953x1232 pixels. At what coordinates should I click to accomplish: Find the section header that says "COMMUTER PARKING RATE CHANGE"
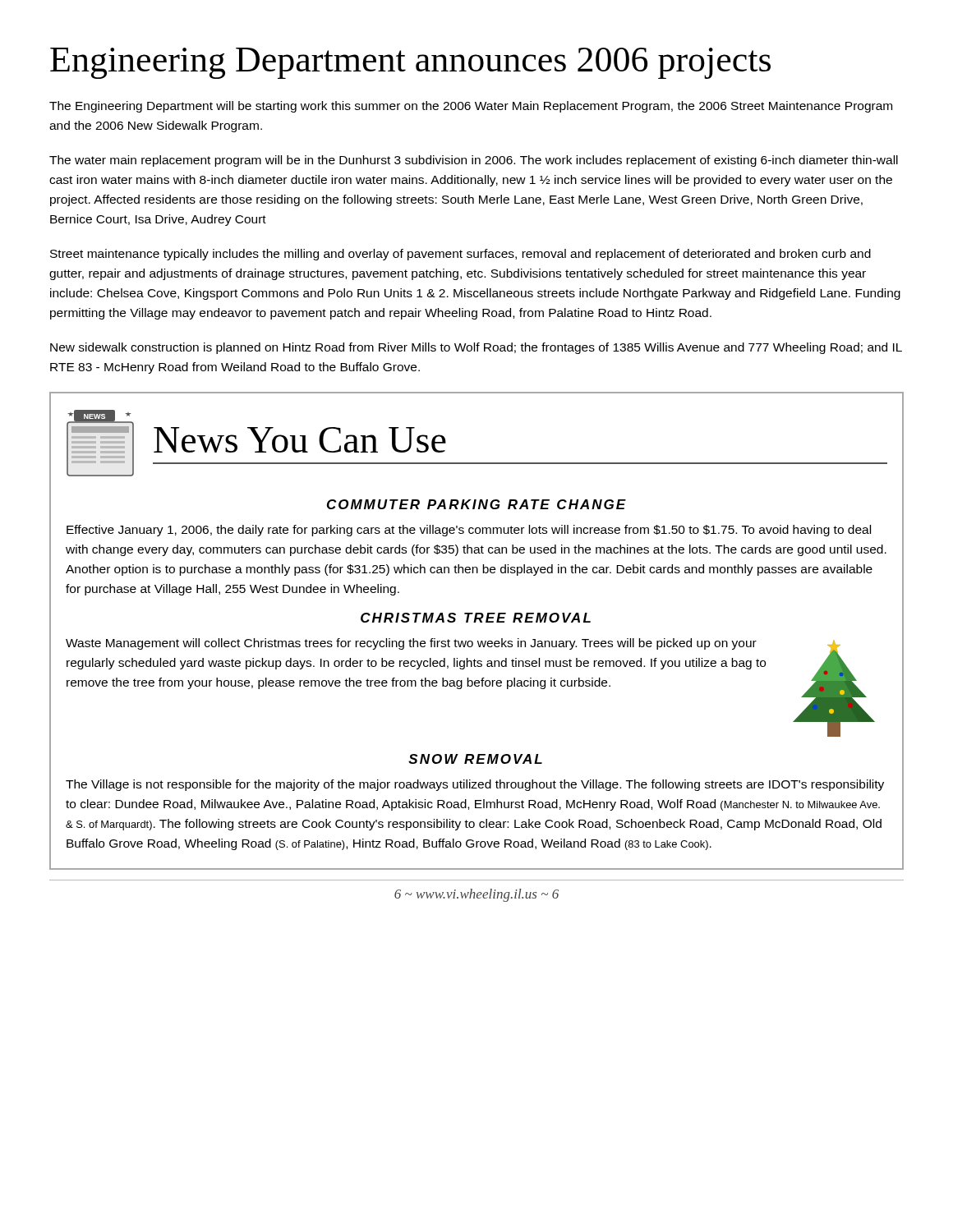point(476,505)
